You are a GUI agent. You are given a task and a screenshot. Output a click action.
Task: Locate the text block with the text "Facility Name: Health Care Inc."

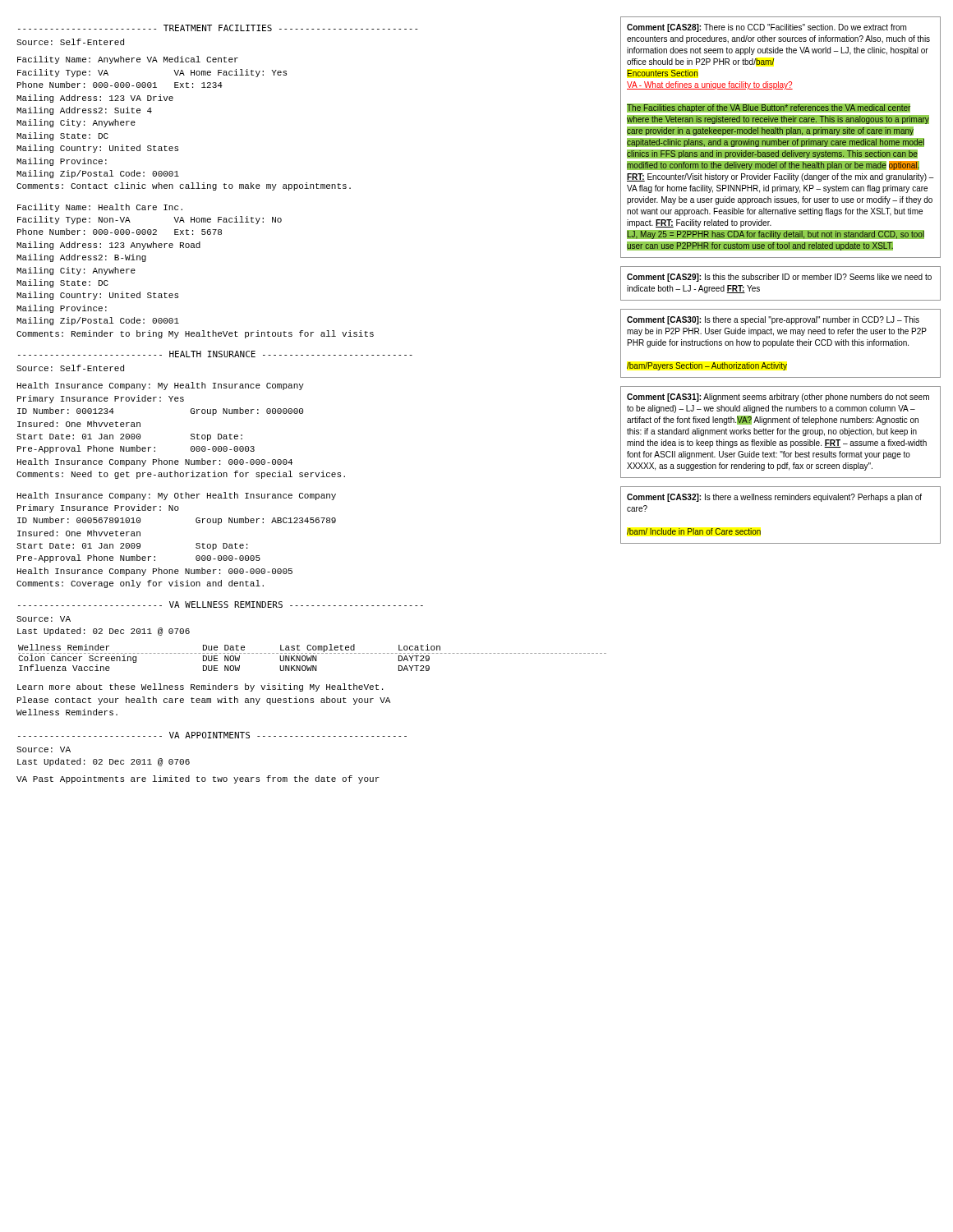100,208
